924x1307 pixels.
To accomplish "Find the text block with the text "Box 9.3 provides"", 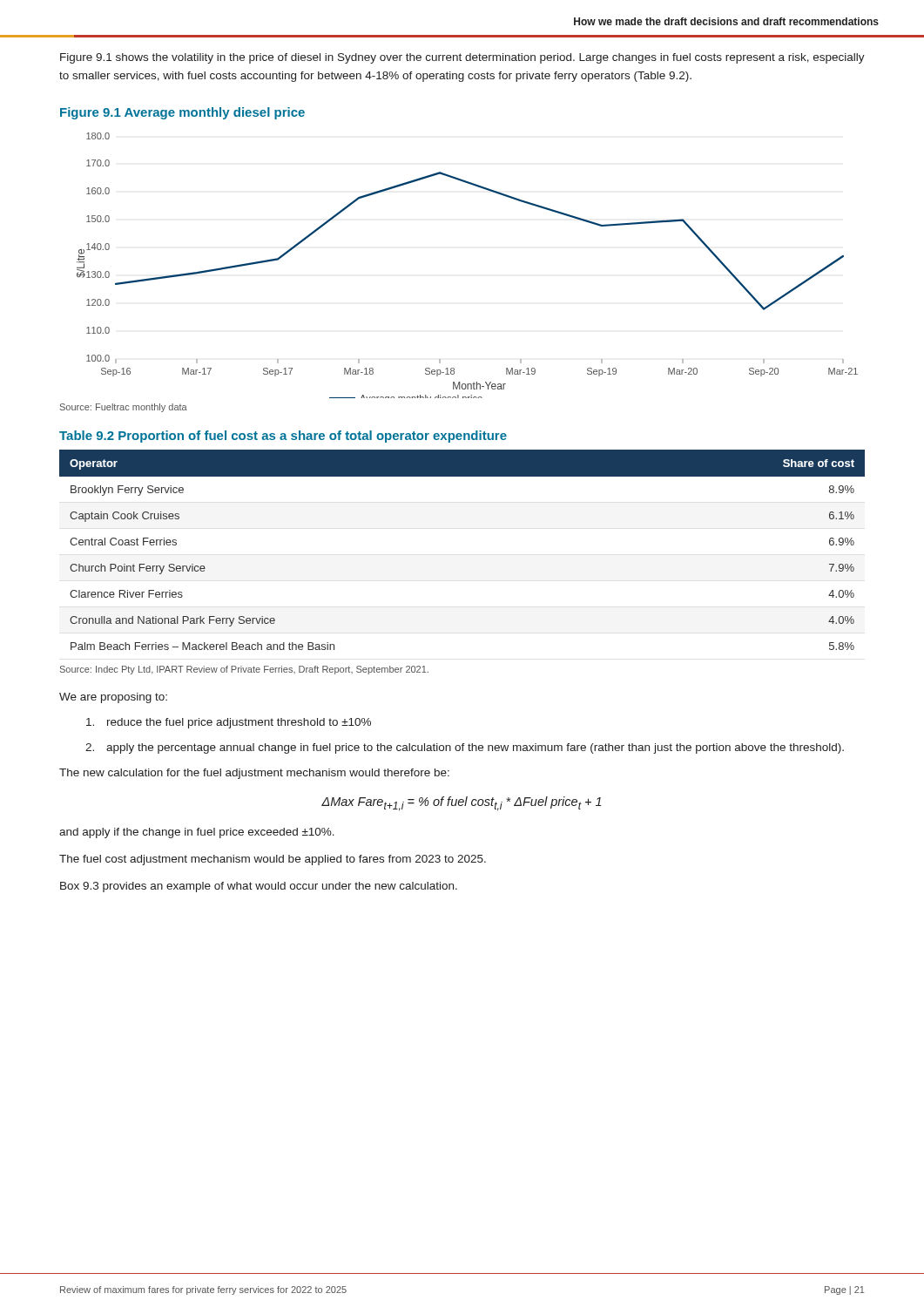I will click(259, 886).
